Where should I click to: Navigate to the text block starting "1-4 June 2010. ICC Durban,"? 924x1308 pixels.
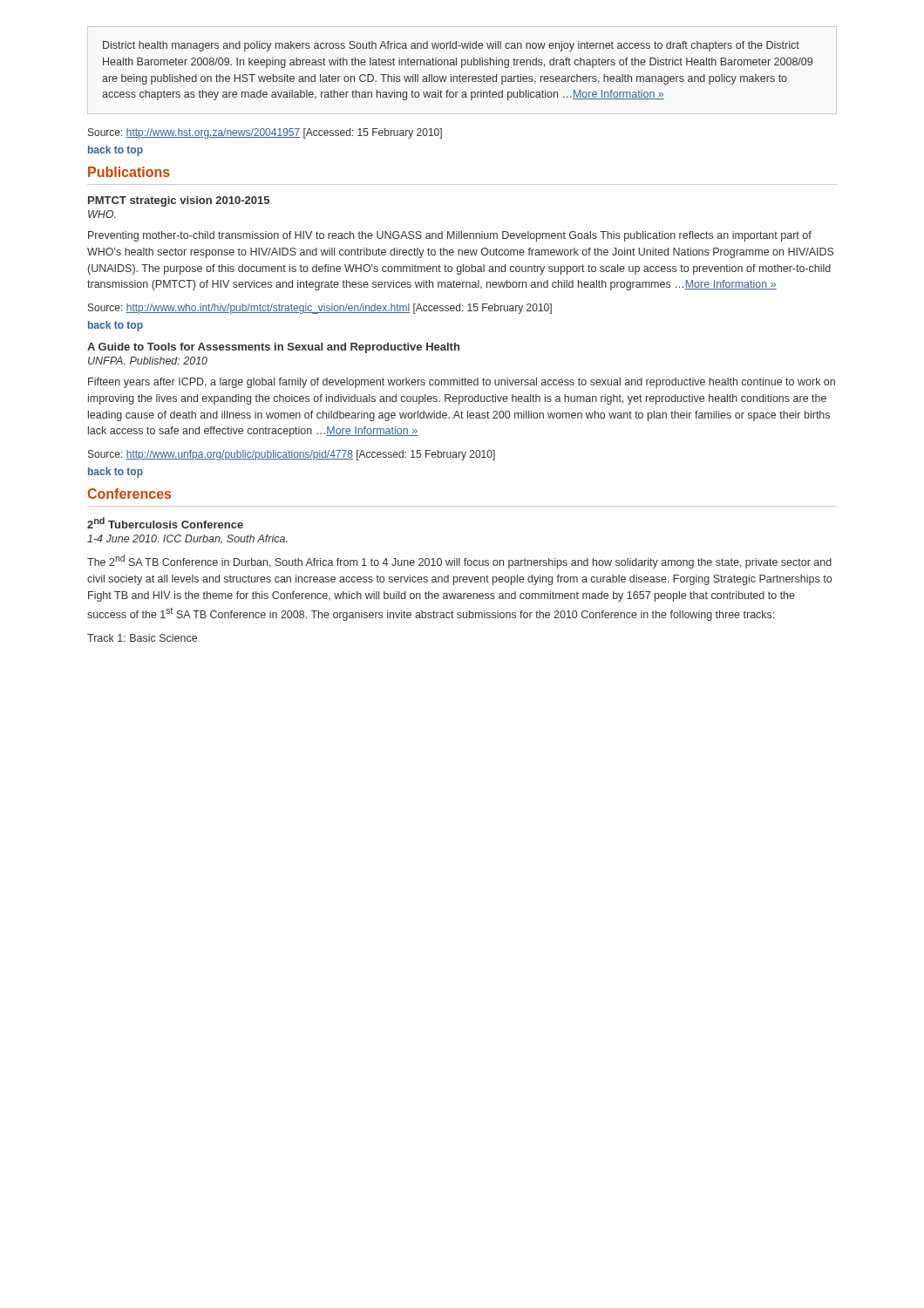pos(188,539)
